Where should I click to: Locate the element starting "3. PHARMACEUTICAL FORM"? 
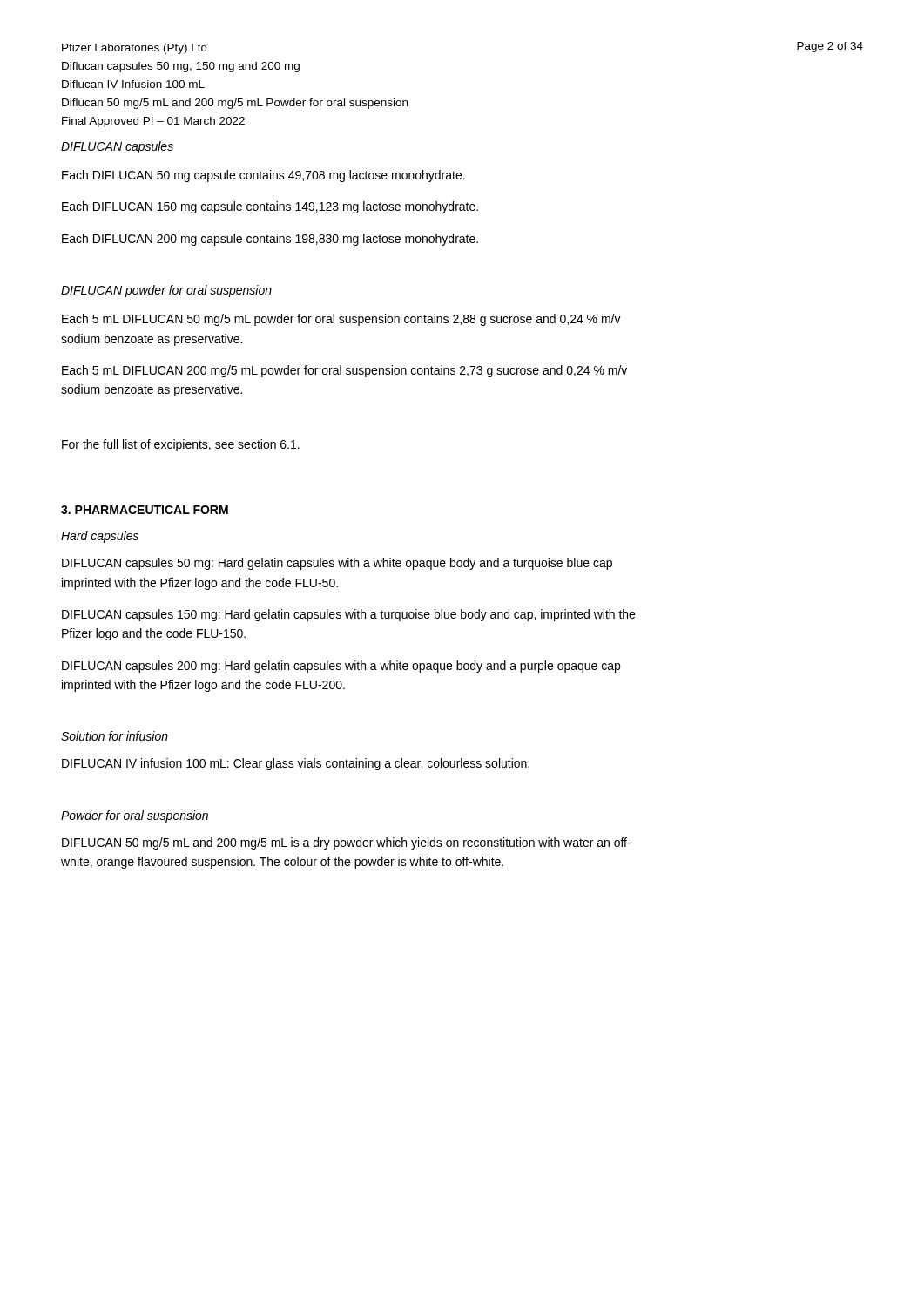point(145,510)
